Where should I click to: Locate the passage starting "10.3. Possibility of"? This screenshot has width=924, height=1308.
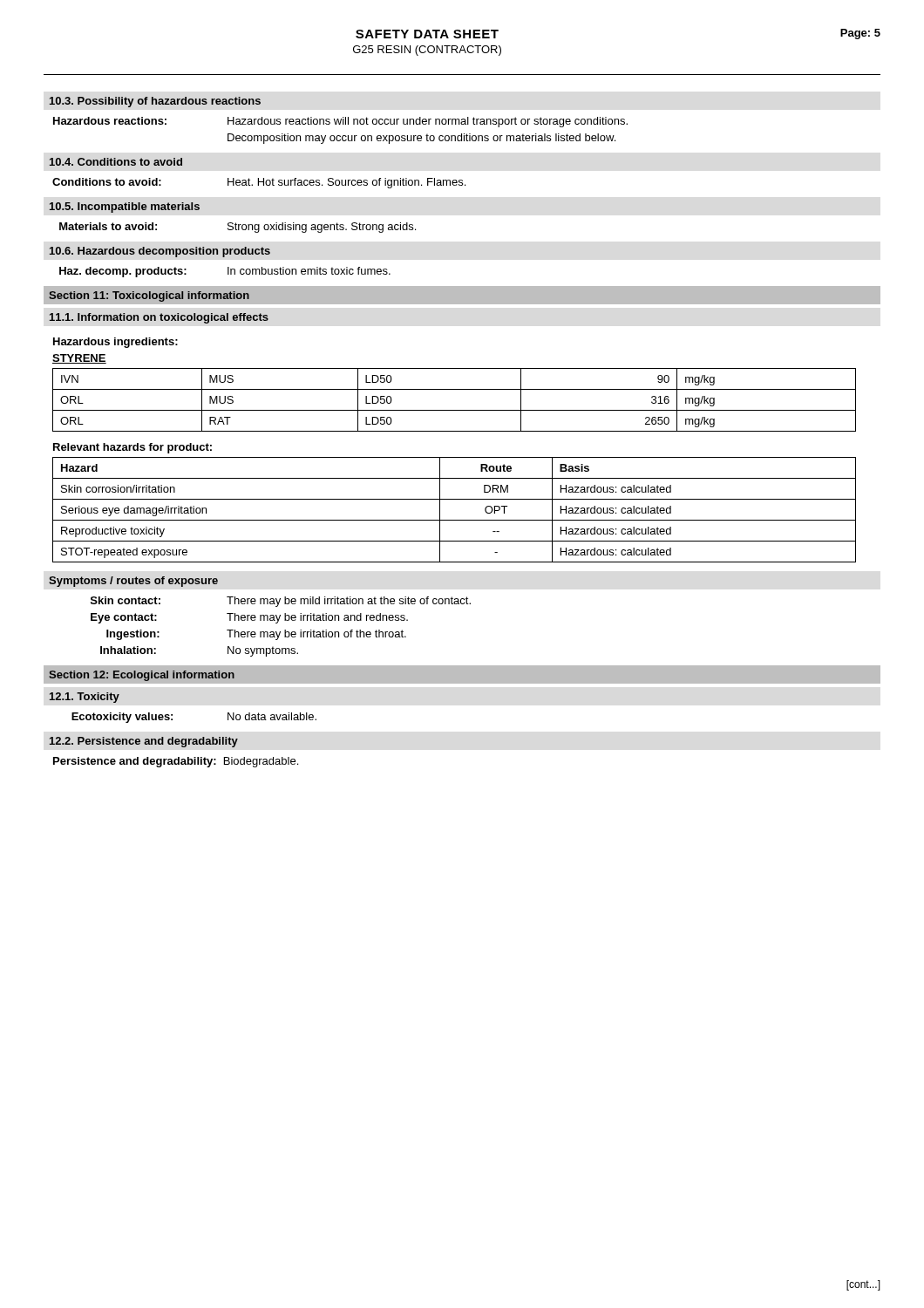pyautogui.click(x=155, y=101)
